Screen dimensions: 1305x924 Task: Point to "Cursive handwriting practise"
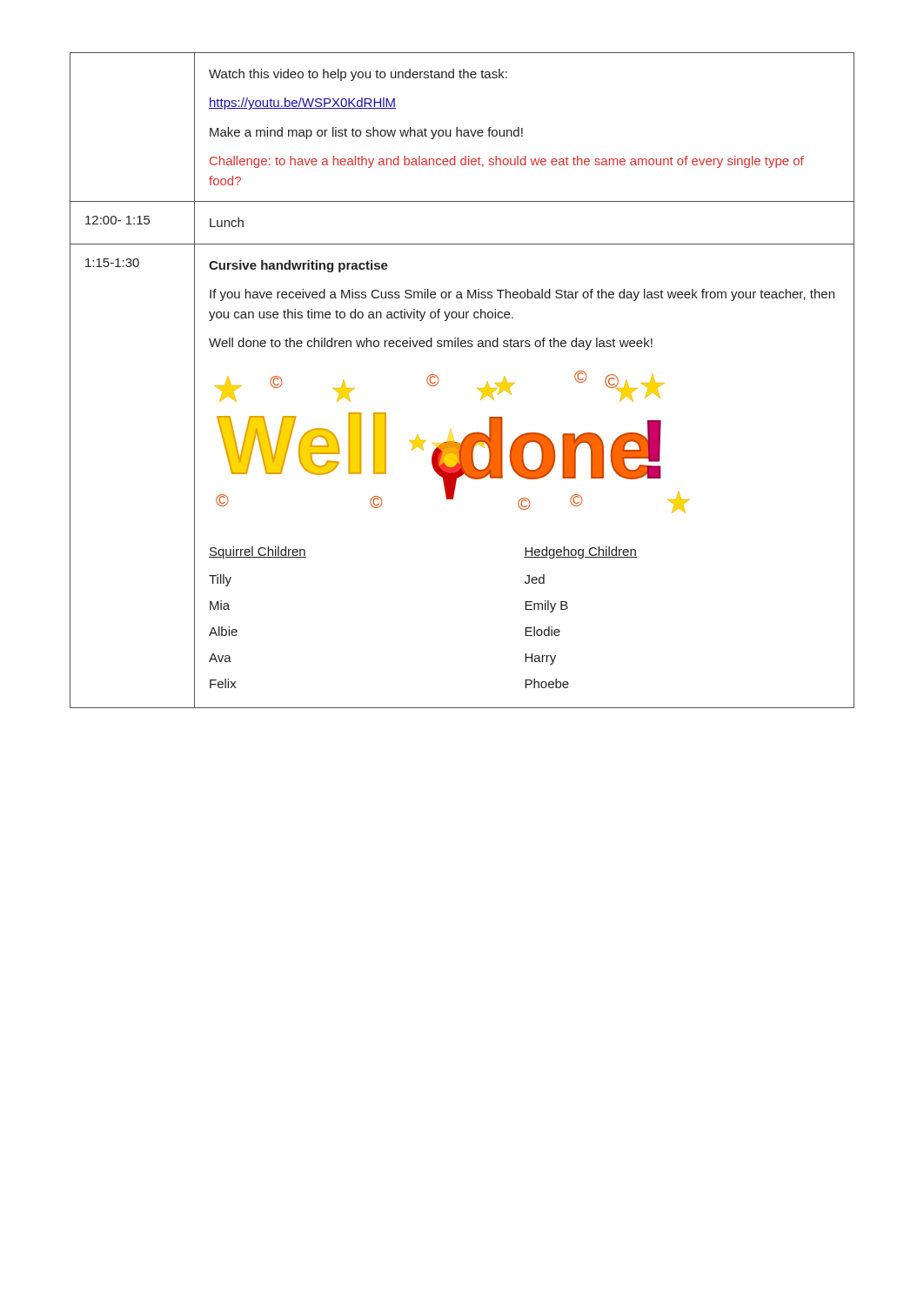click(x=298, y=264)
